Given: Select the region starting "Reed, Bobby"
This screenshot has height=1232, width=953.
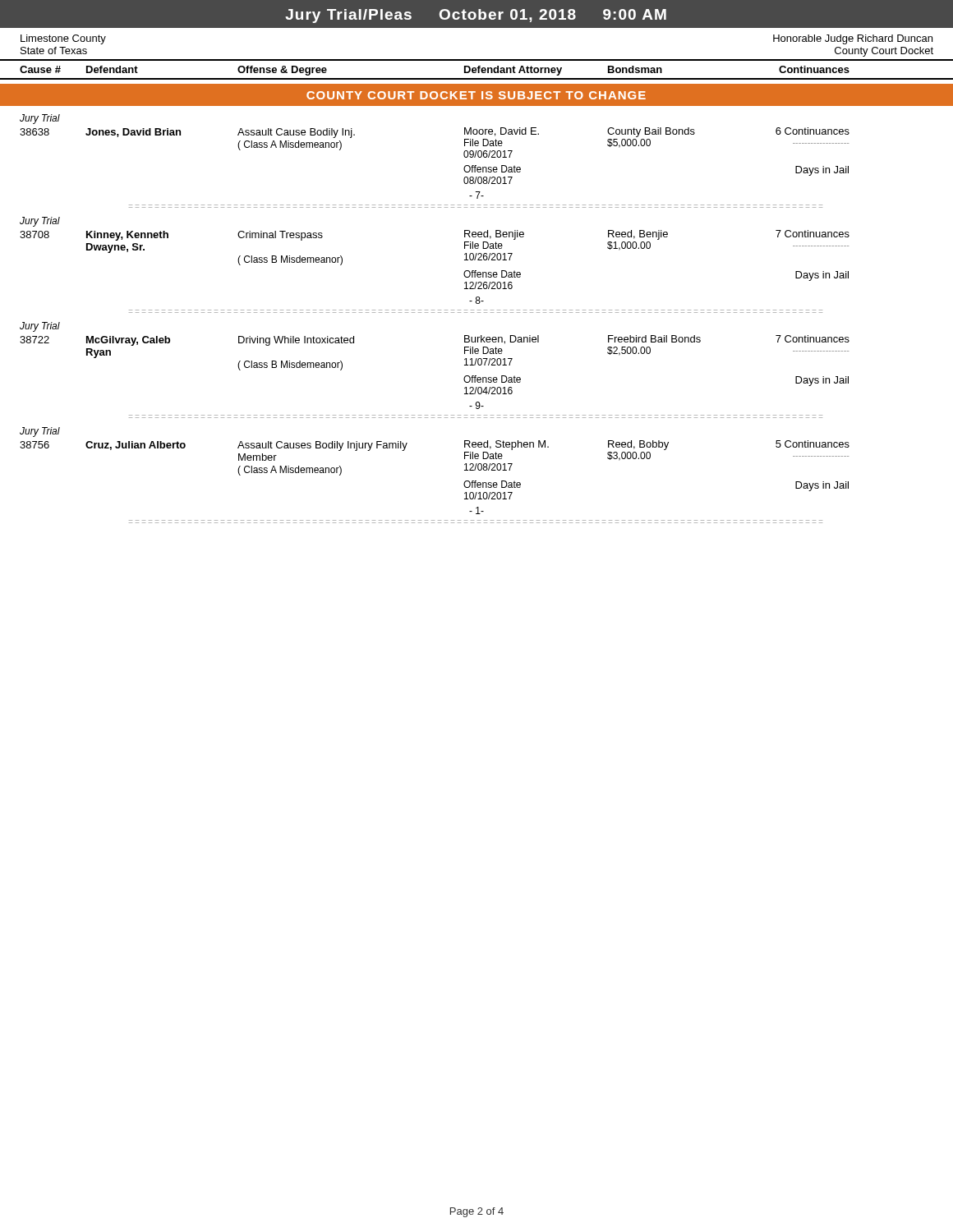Looking at the screenshot, I should tap(638, 444).
